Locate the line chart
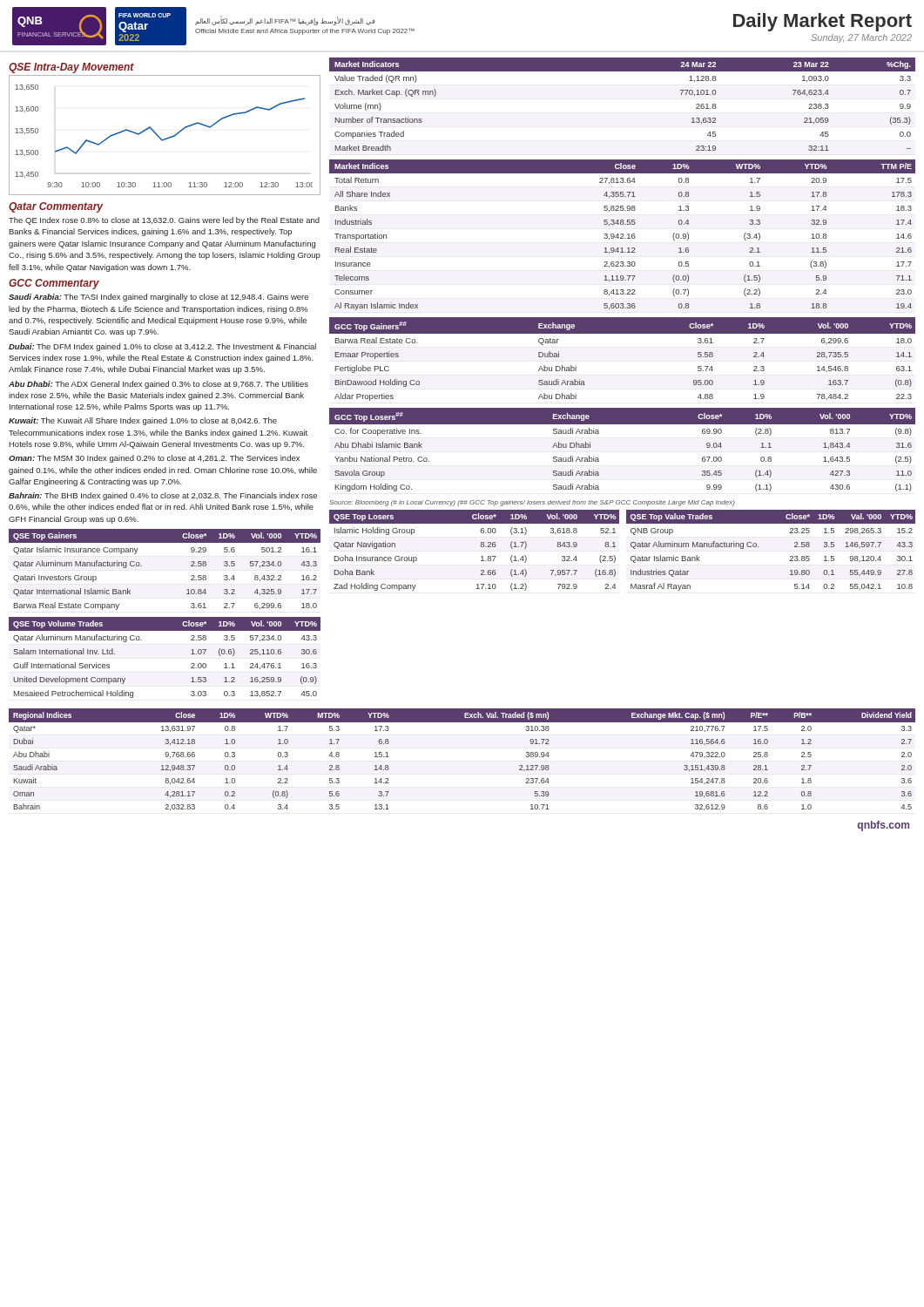924x1307 pixels. click(x=165, y=135)
